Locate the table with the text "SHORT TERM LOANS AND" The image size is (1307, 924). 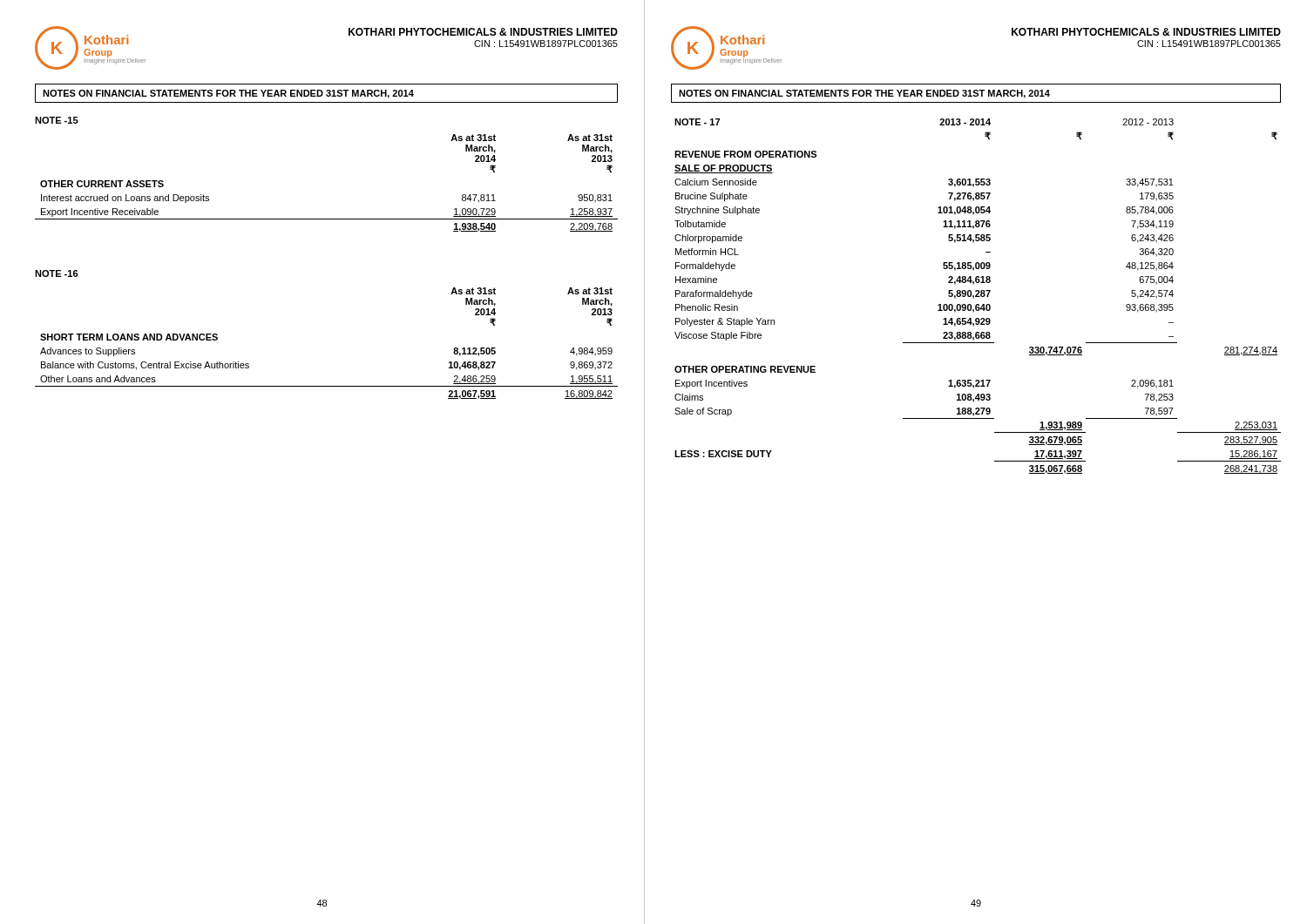click(x=326, y=342)
